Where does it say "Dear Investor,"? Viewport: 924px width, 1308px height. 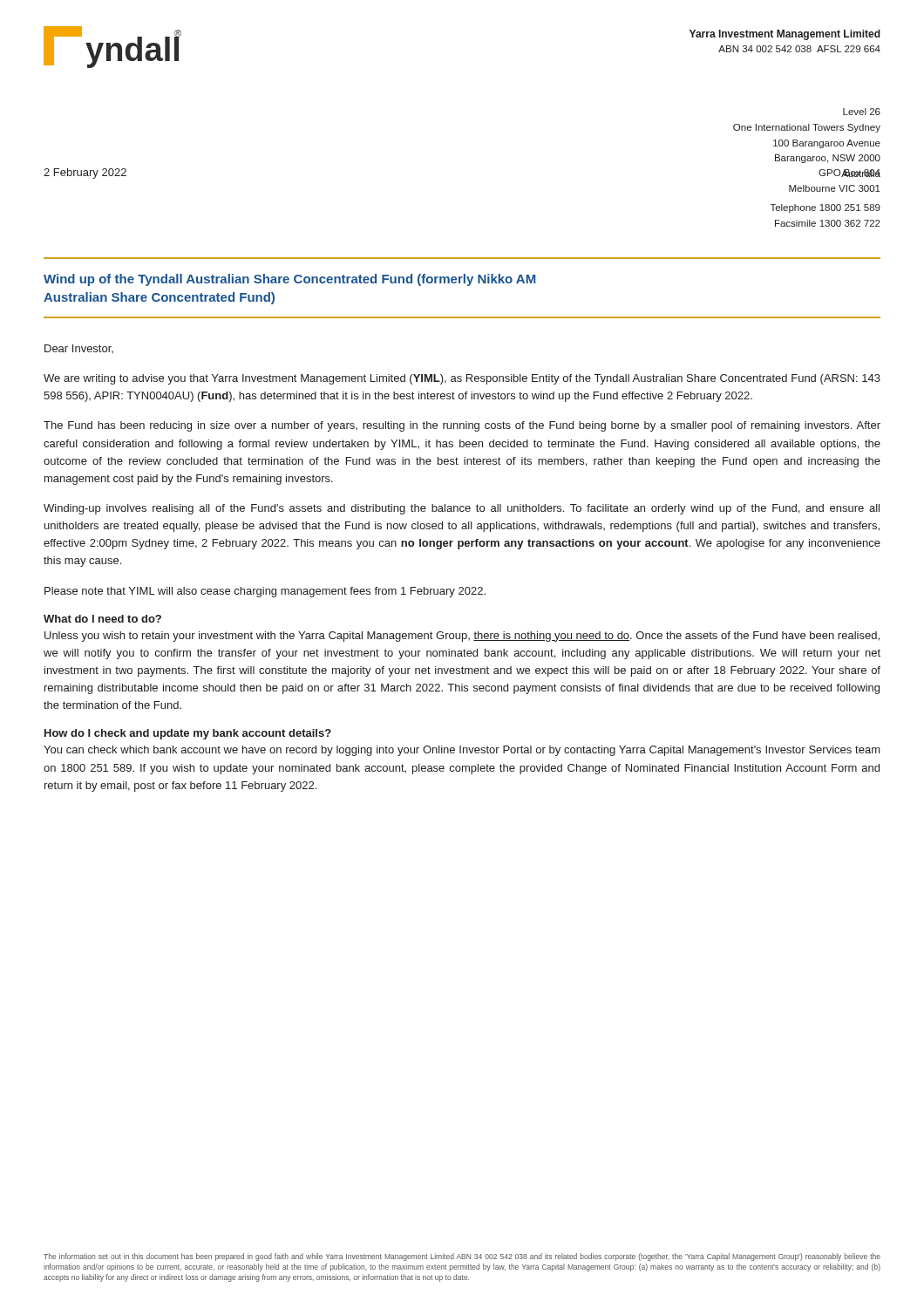click(79, 348)
